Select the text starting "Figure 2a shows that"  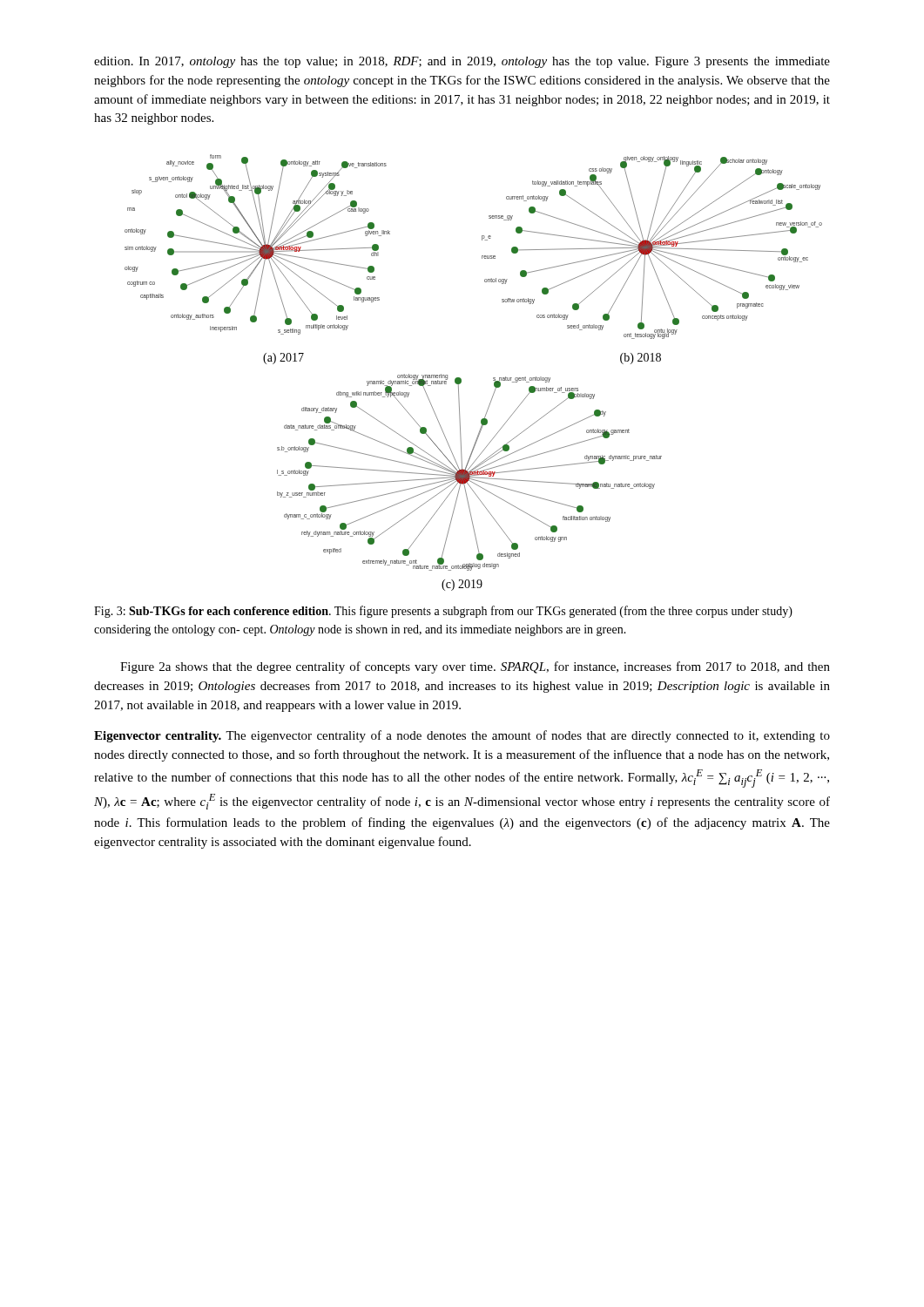click(x=462, y=686)
